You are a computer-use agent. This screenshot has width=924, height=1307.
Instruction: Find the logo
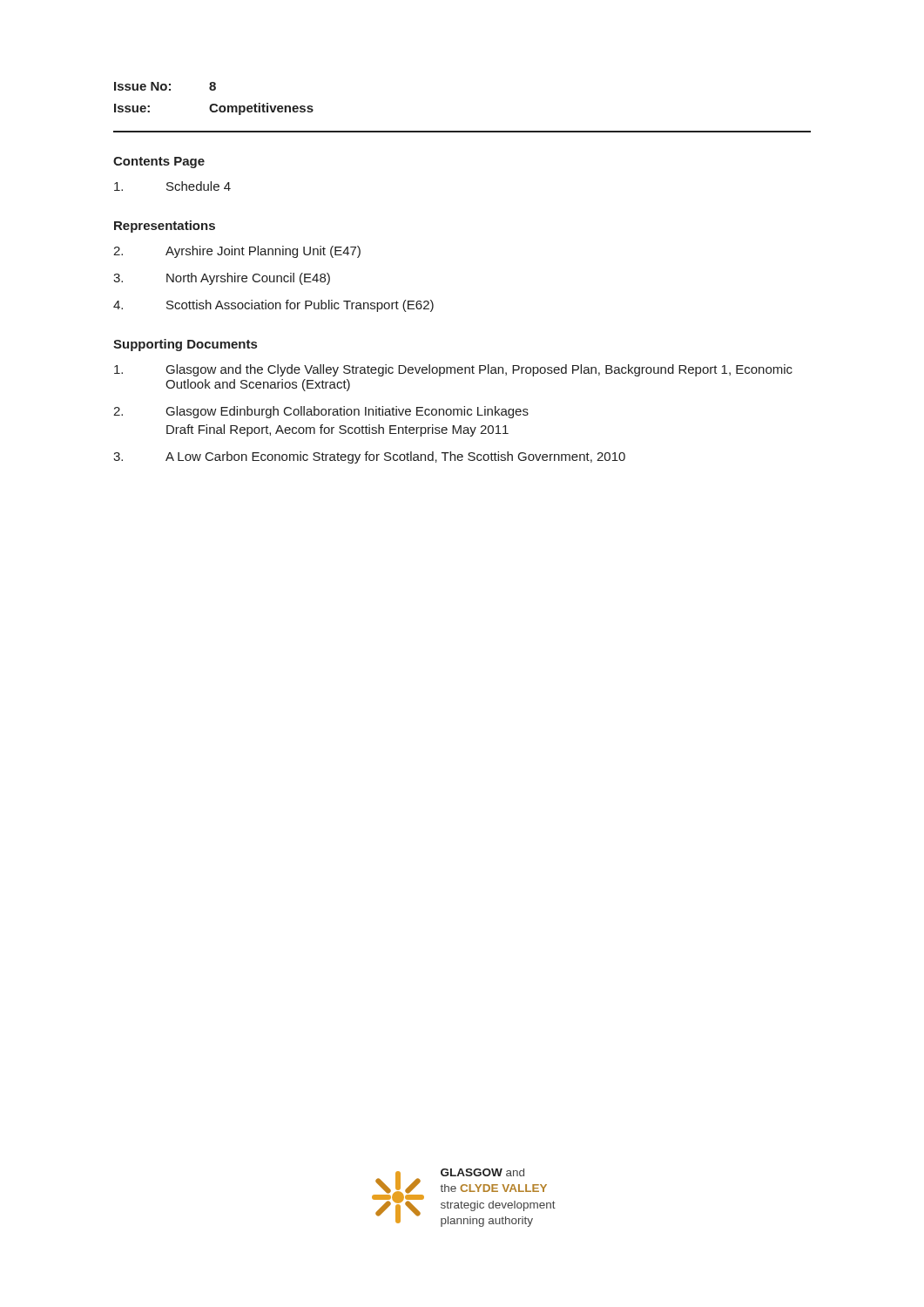pos(462,1197)
